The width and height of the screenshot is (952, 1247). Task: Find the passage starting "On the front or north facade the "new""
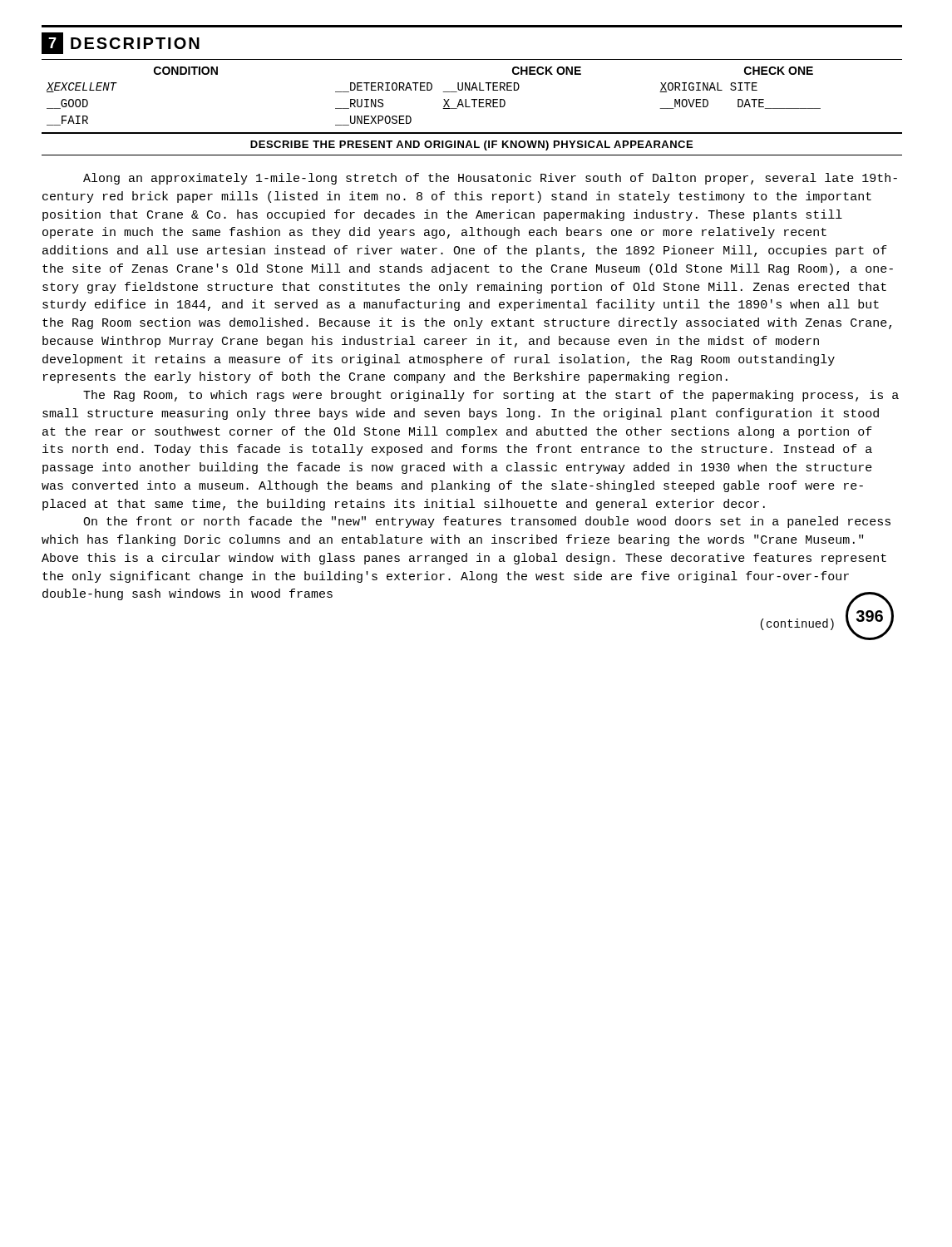coord(472,559)
